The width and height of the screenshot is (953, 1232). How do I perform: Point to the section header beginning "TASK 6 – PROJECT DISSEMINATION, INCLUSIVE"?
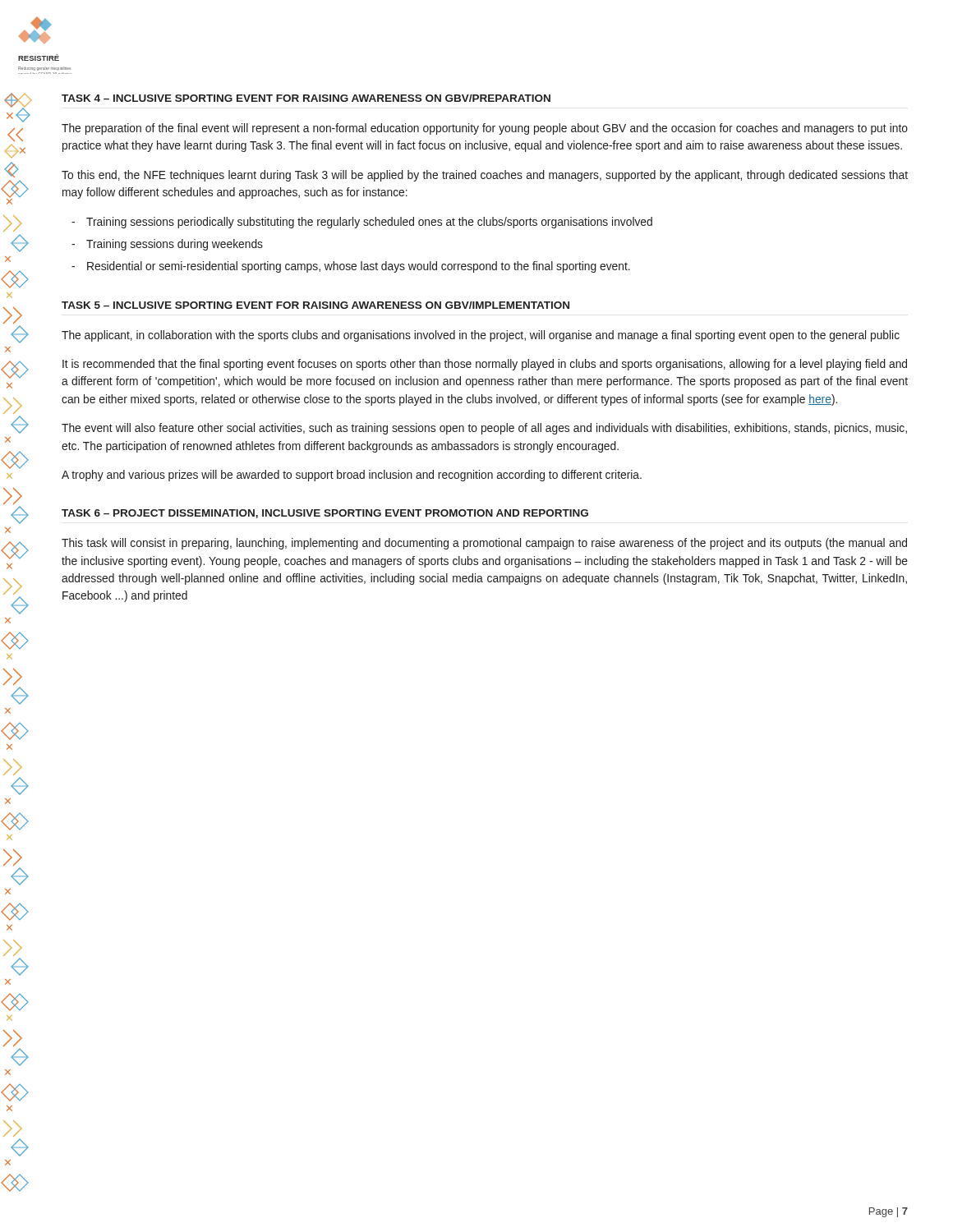pos(325,513)
